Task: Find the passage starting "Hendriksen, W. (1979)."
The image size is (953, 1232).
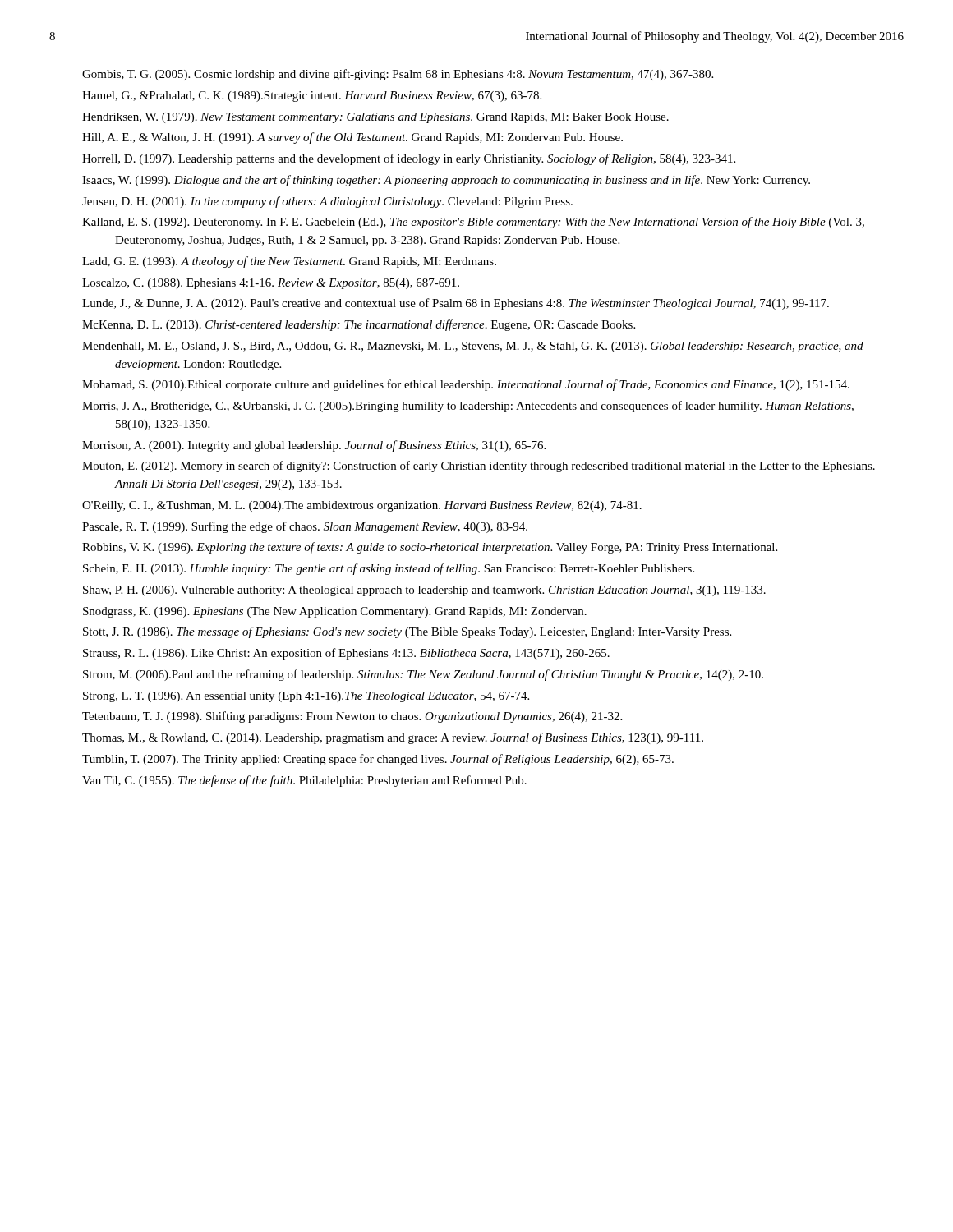Action: [376, 116]
